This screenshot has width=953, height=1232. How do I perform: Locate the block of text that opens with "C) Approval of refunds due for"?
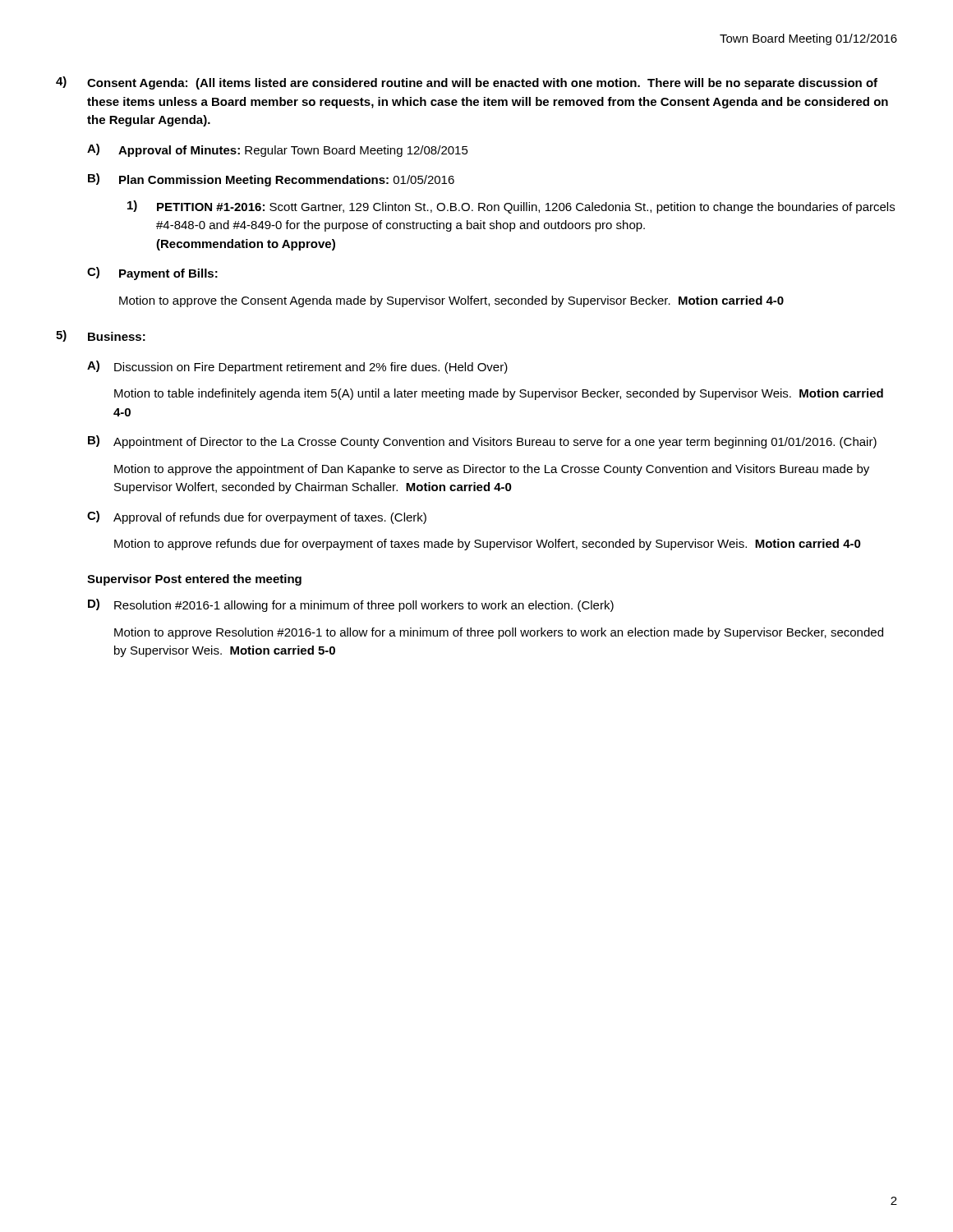(492, 531)
